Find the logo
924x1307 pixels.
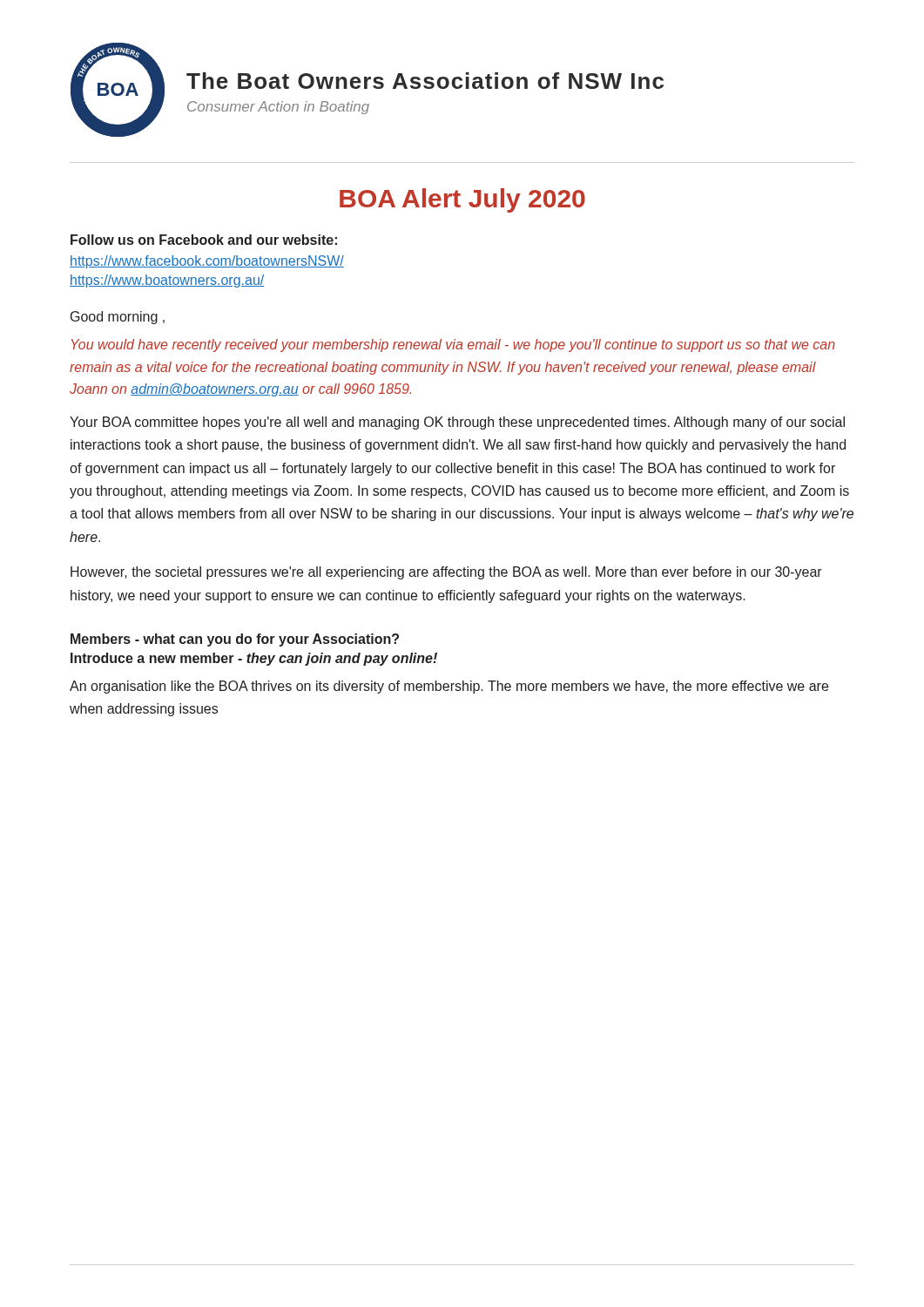coord(118,91)
